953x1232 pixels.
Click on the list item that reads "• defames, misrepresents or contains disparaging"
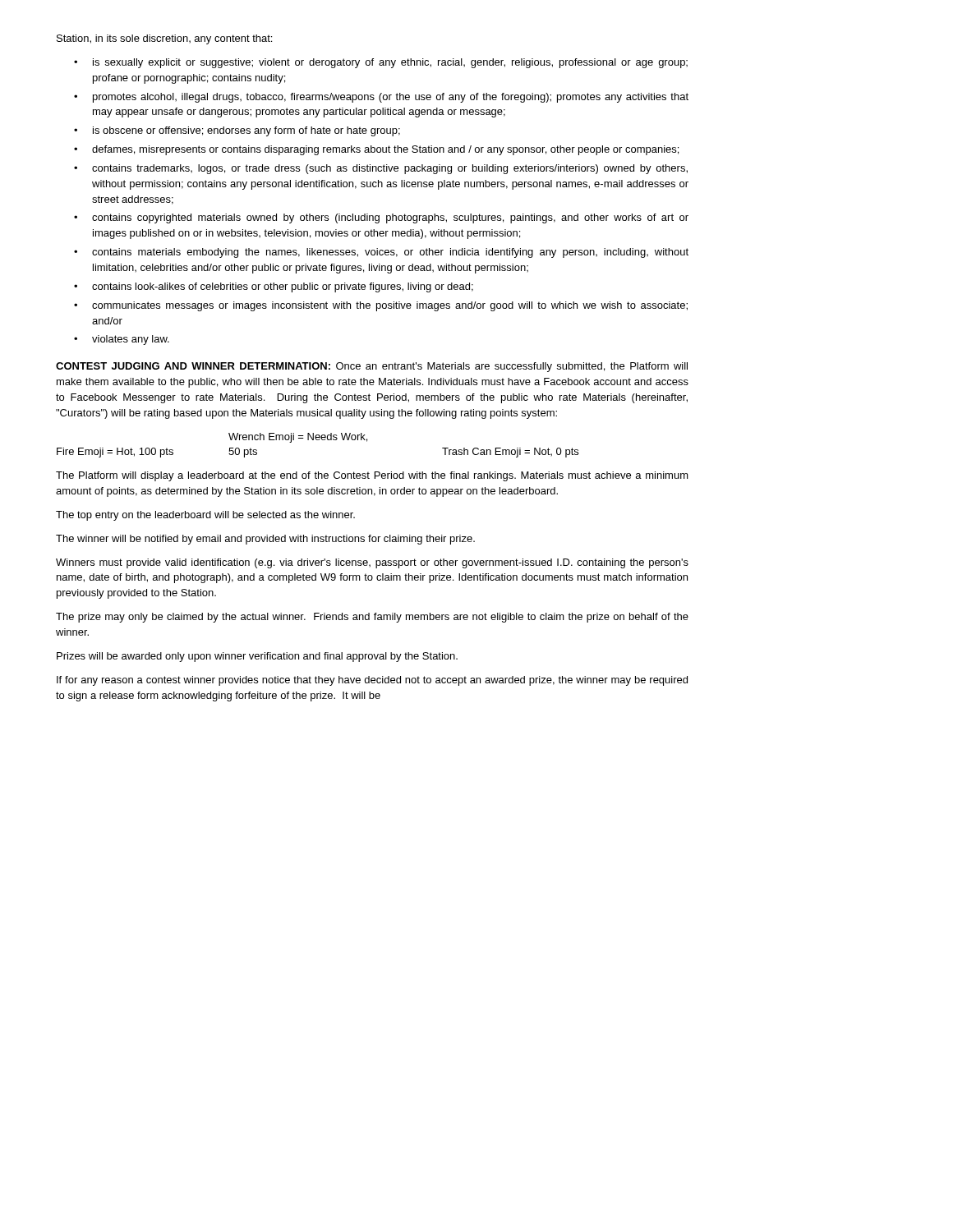point(381,150)
